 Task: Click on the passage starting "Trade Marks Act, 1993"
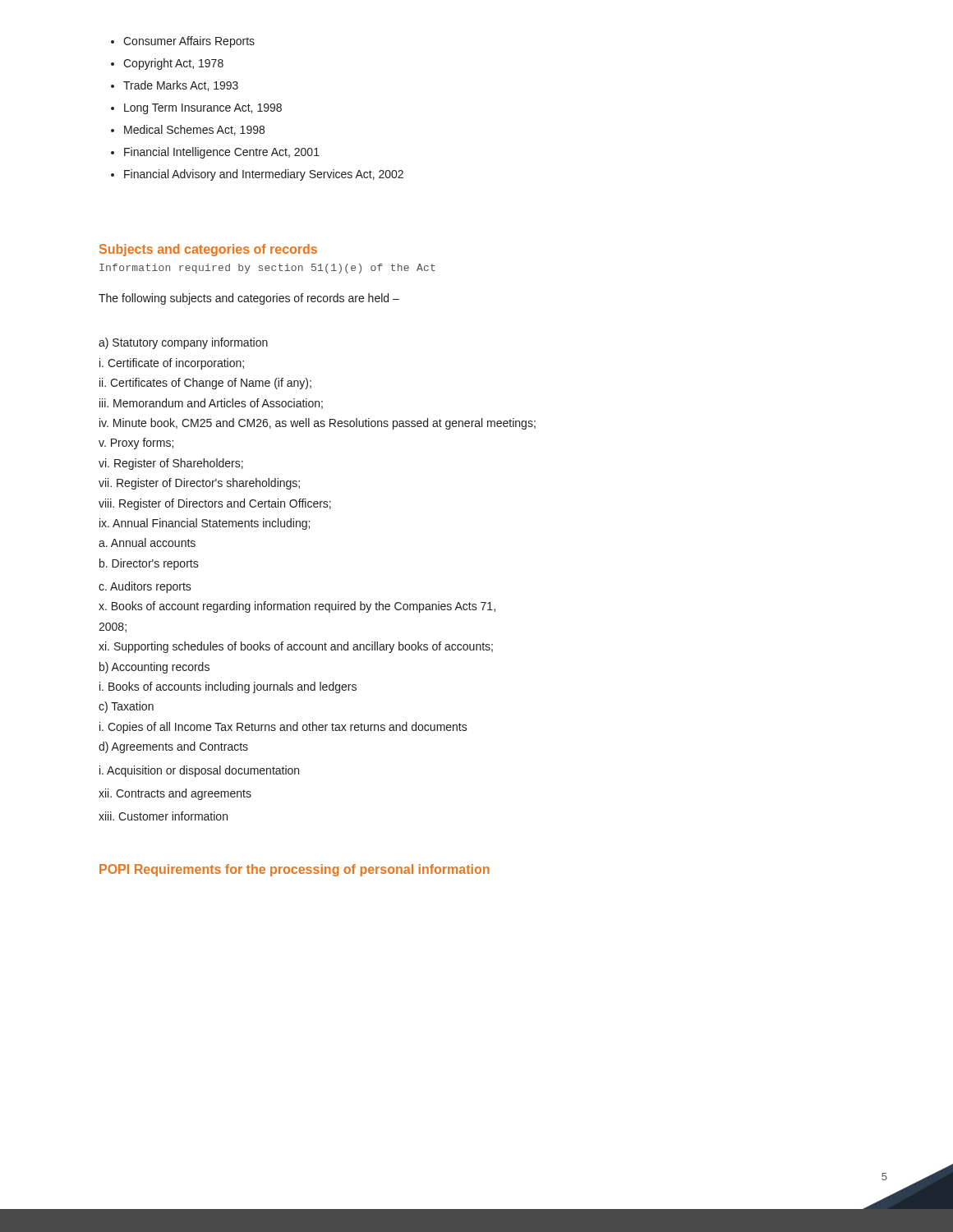[x=181, y=85]
